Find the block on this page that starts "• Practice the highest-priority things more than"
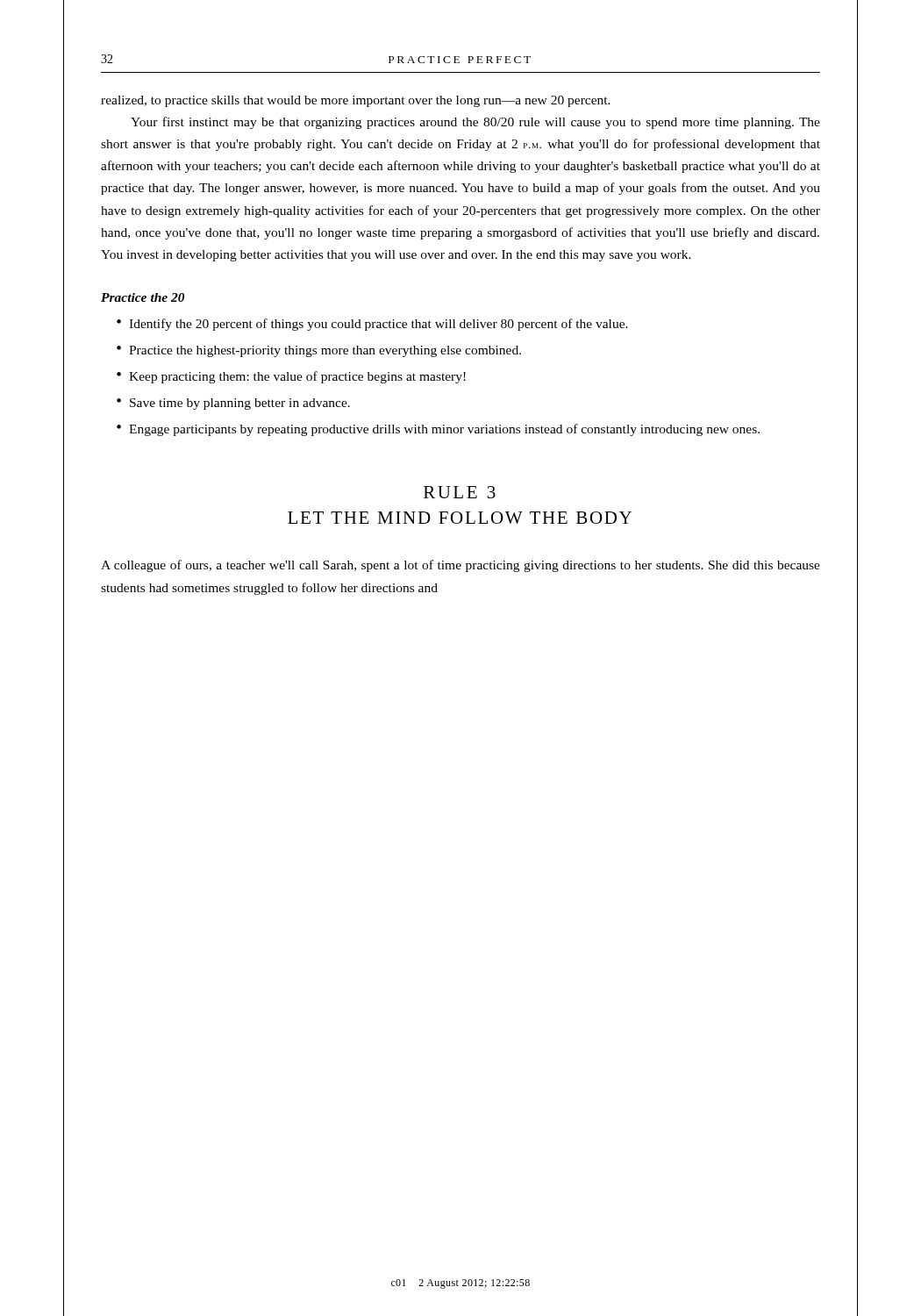Image resolution: width=921 pixels, height=1316 pixels. 460,350
